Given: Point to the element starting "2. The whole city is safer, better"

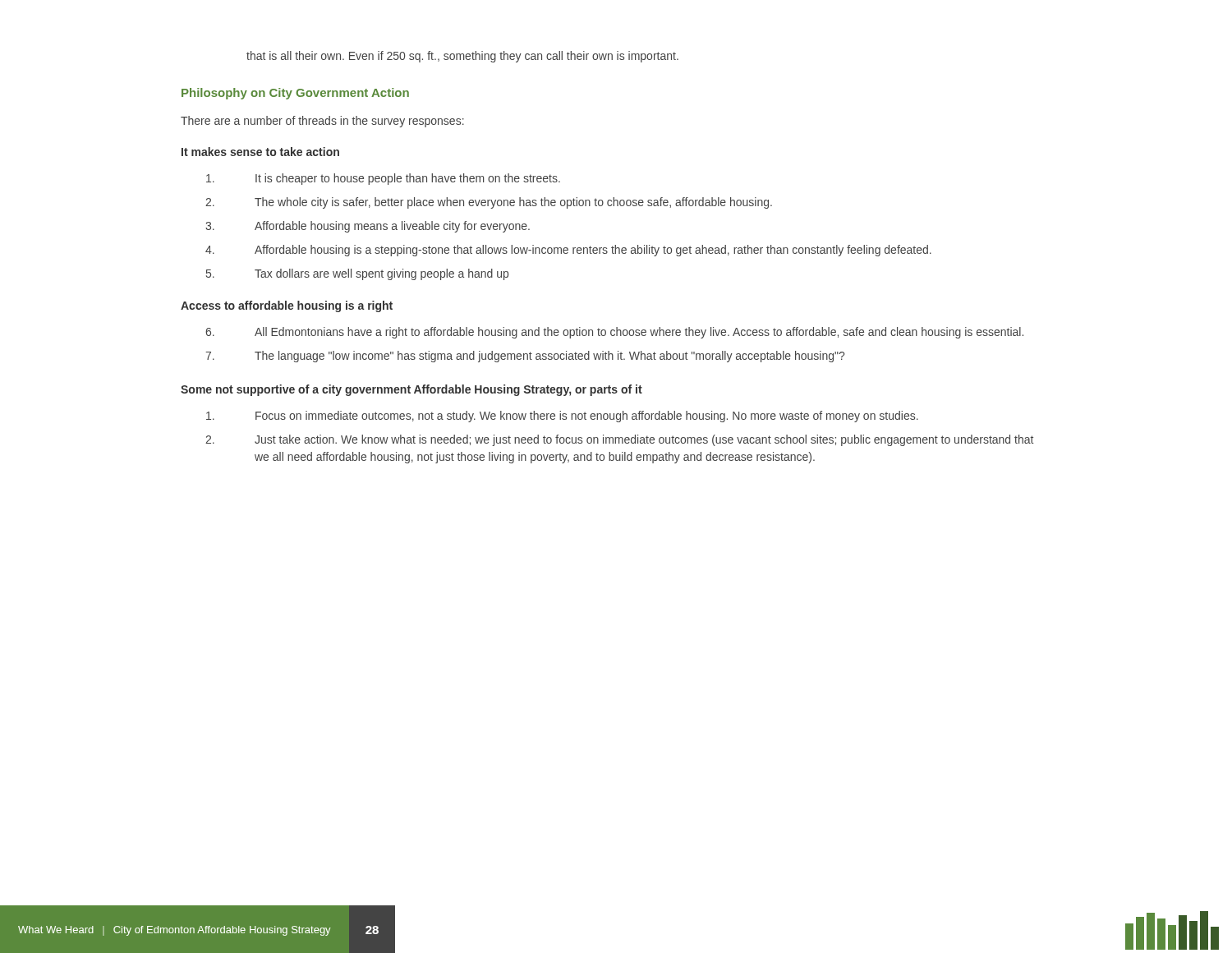Looking at the screenshot, I should point(616,203).
